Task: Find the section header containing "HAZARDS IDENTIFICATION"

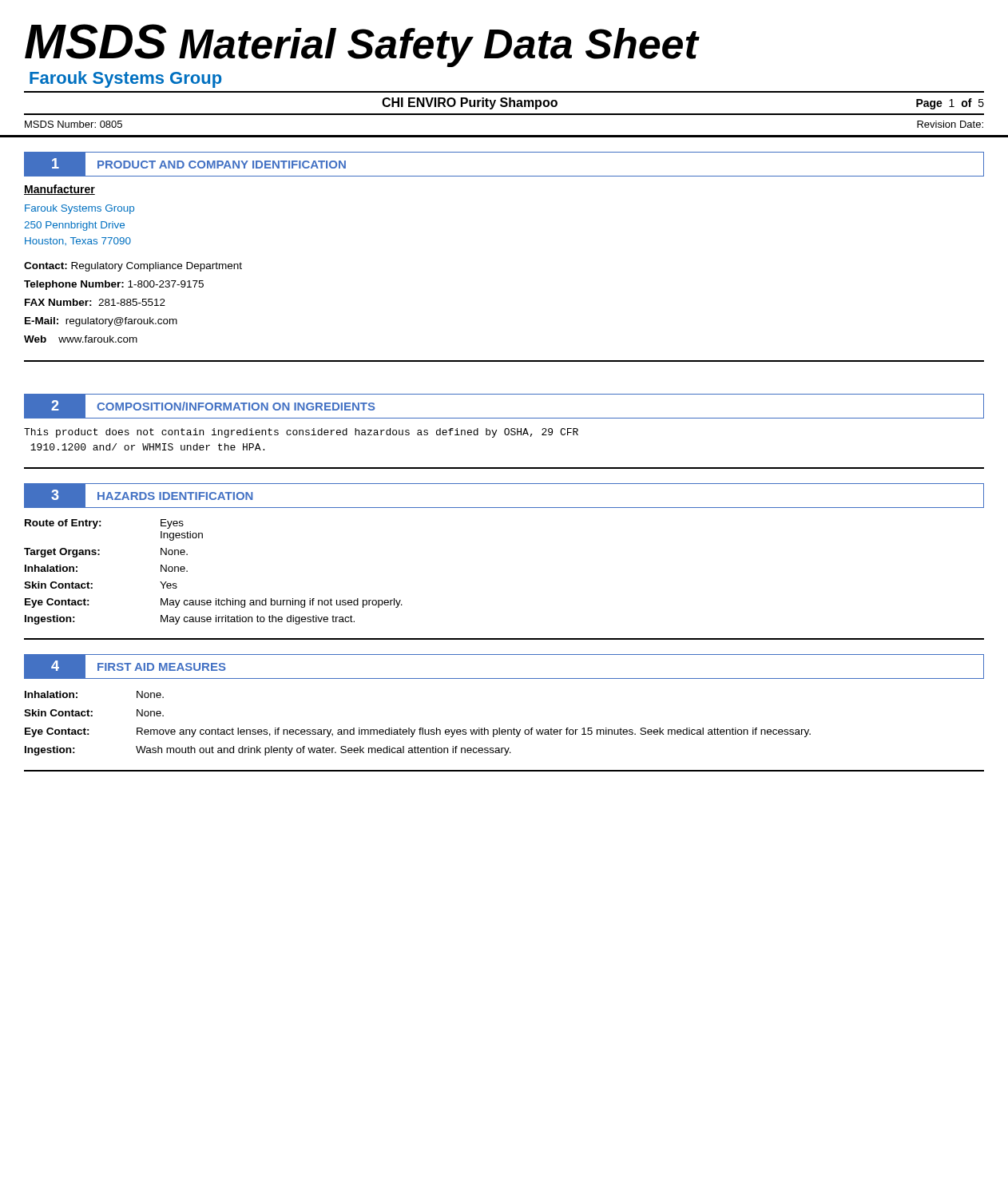Action: (x=175, y=495)
